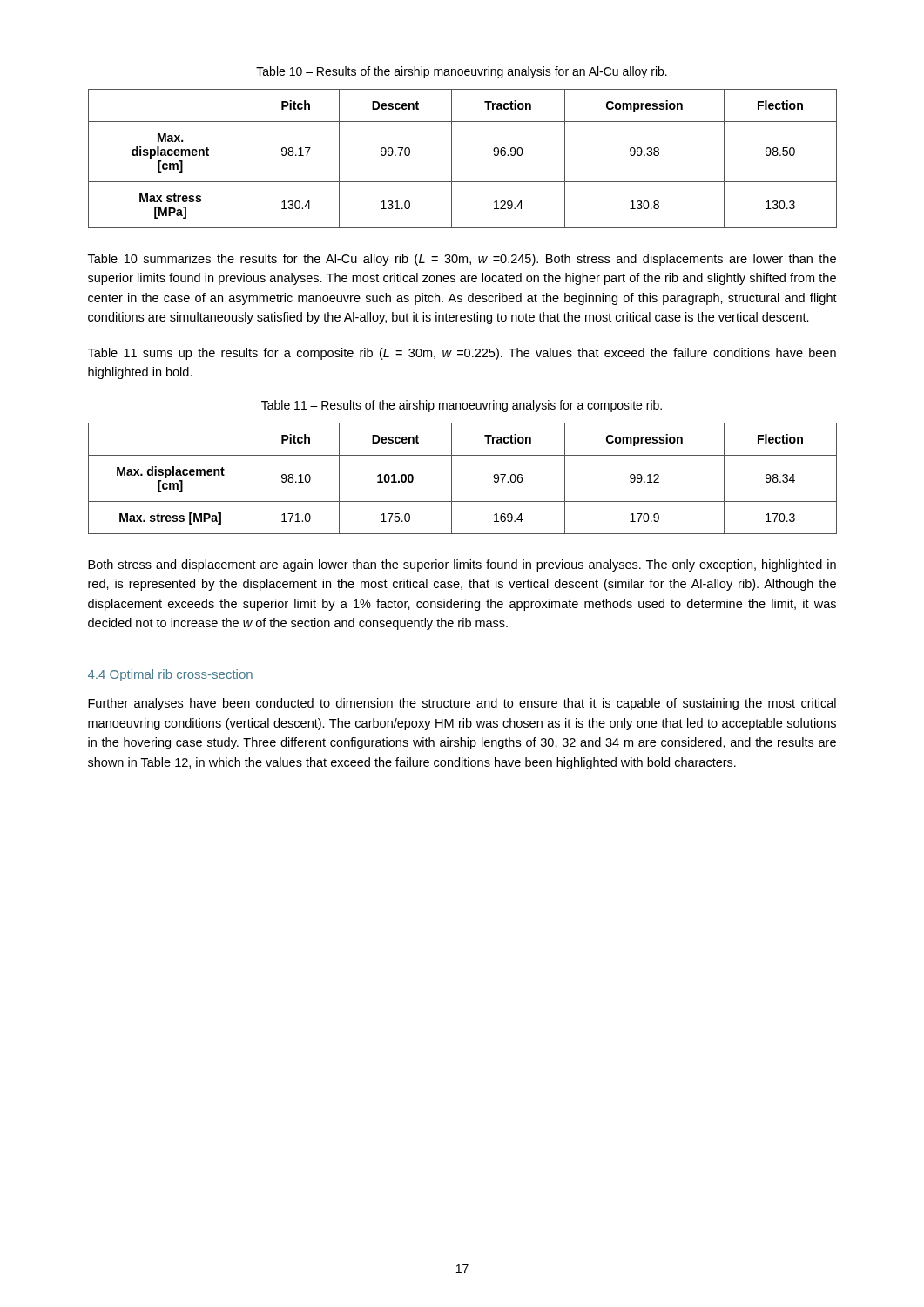924x1307 pixels.
Task: Where is the caption that starts "Table 10 – Results of the"?
Action: [462, 71]
